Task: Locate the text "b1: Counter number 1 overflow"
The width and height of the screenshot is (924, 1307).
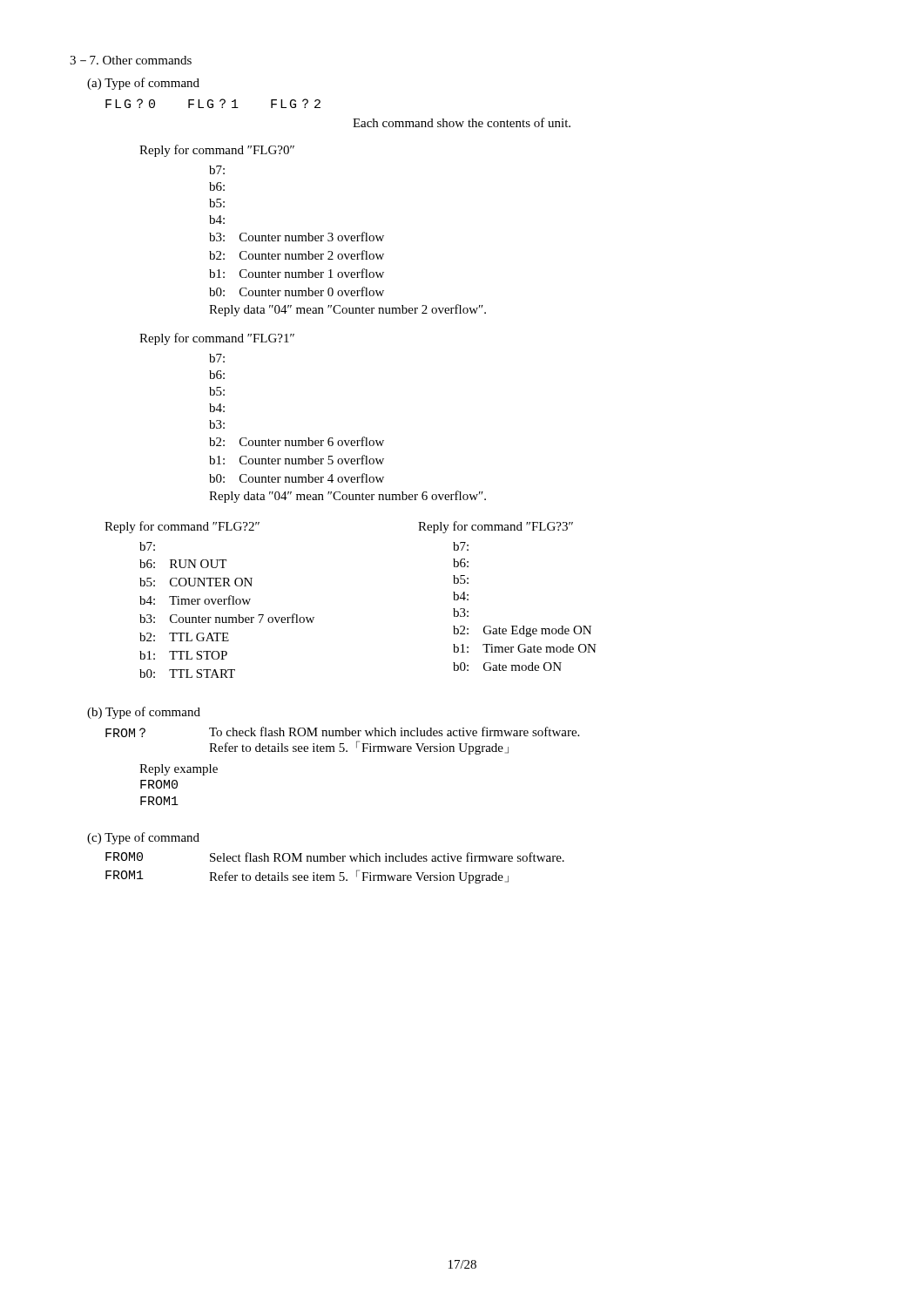Action: 297,274
